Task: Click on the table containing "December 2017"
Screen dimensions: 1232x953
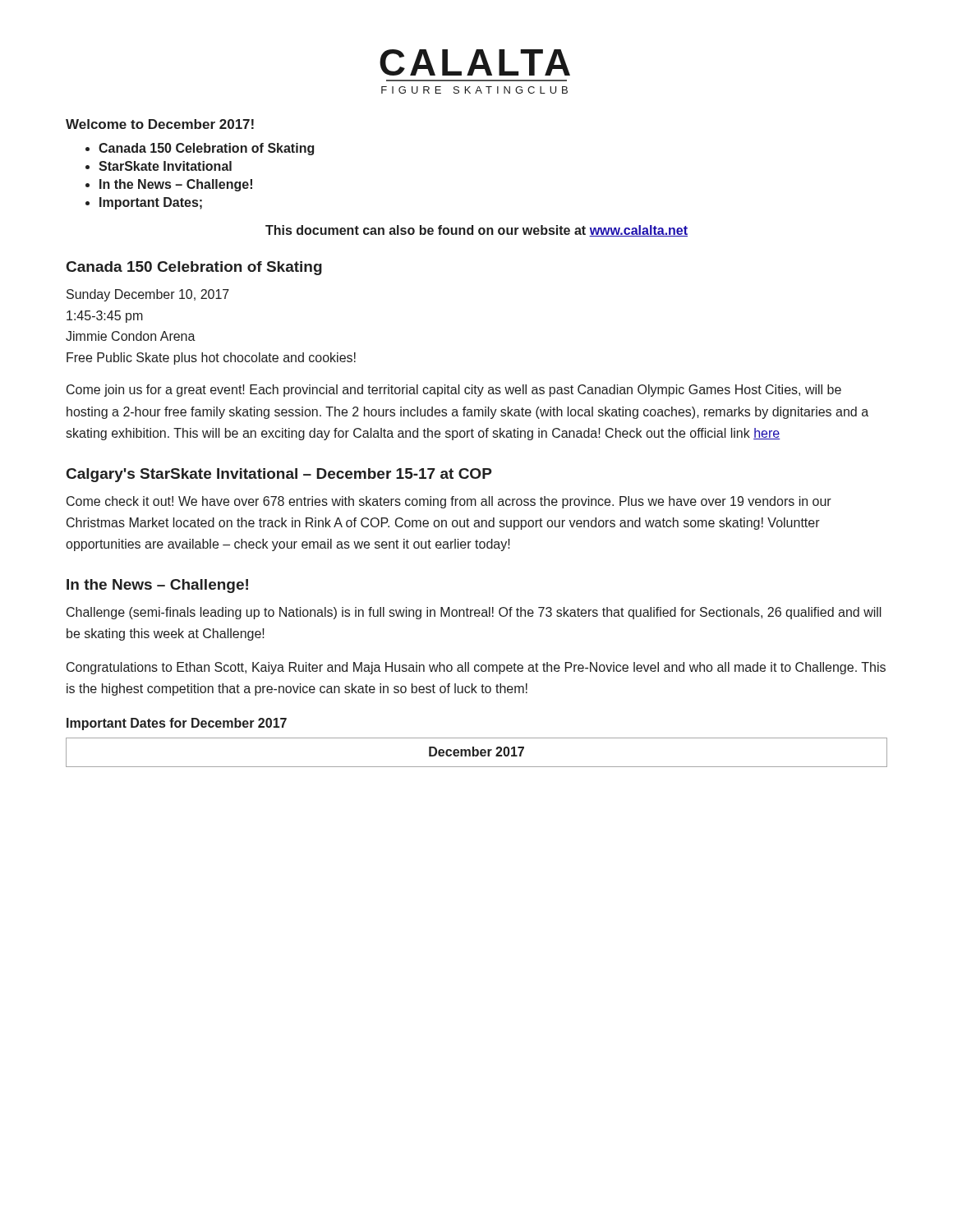Action: click(476, 753)
